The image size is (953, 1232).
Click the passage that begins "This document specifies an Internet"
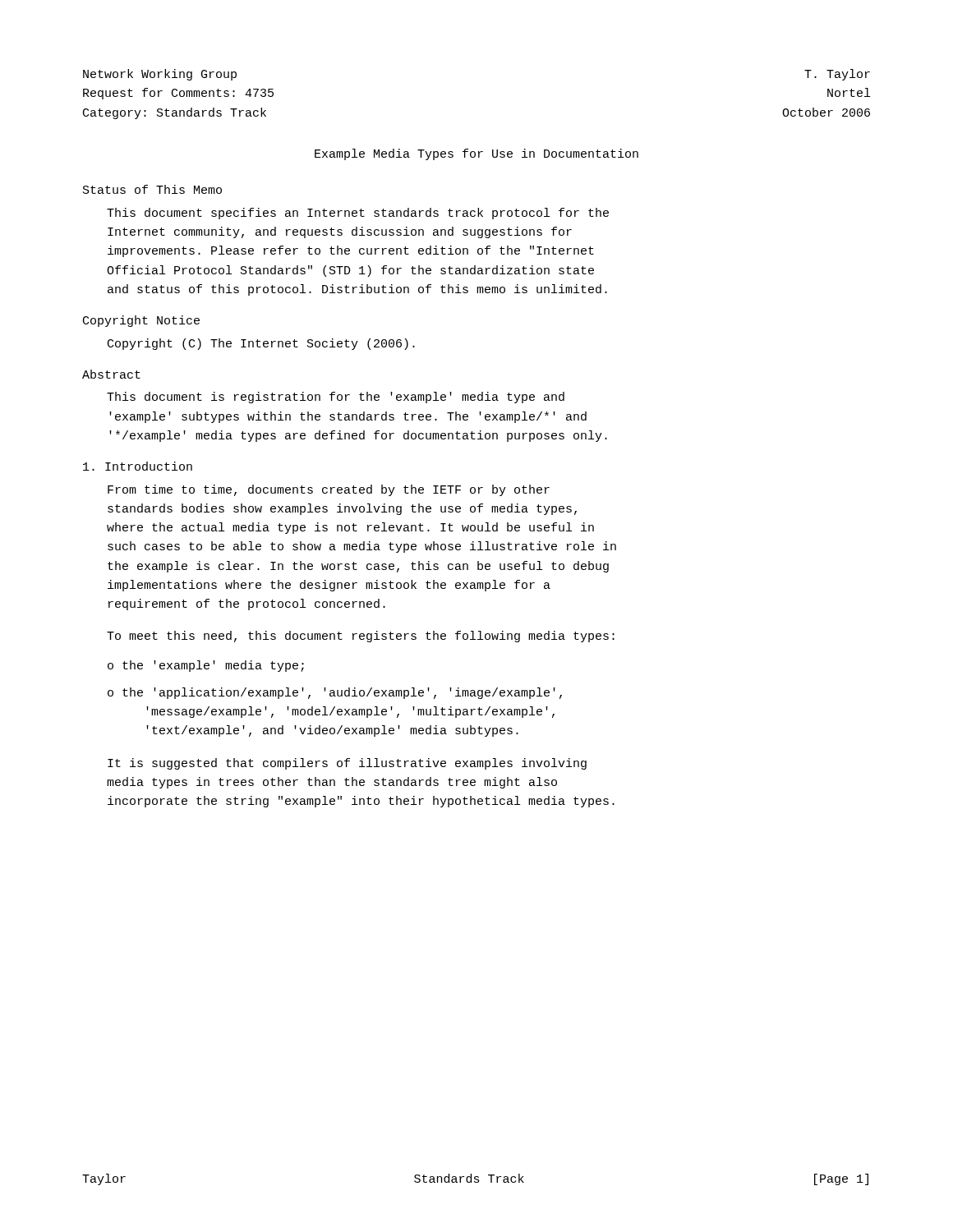coord(358,252)
